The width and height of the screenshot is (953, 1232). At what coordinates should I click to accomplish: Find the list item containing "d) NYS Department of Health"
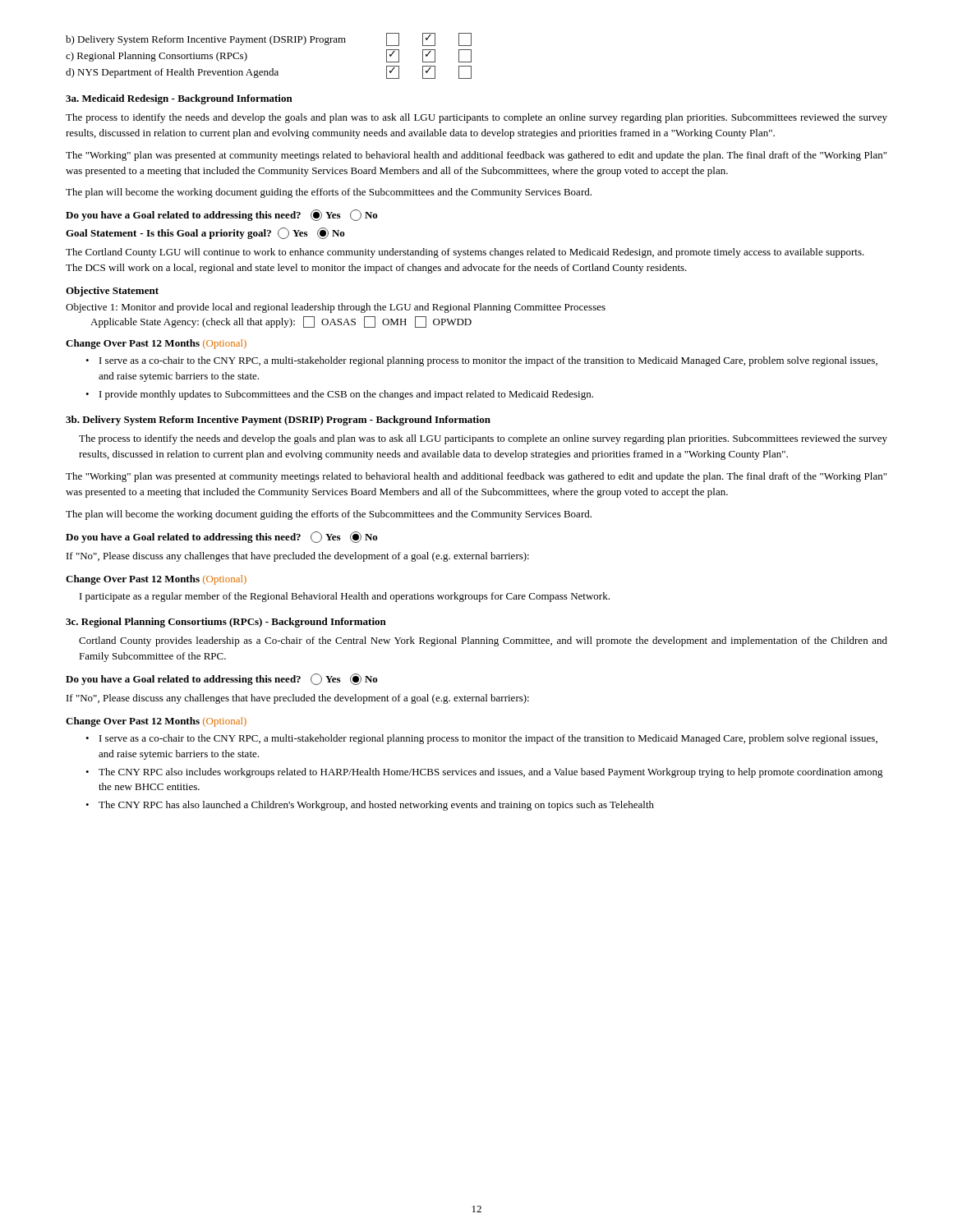point(269,72)
